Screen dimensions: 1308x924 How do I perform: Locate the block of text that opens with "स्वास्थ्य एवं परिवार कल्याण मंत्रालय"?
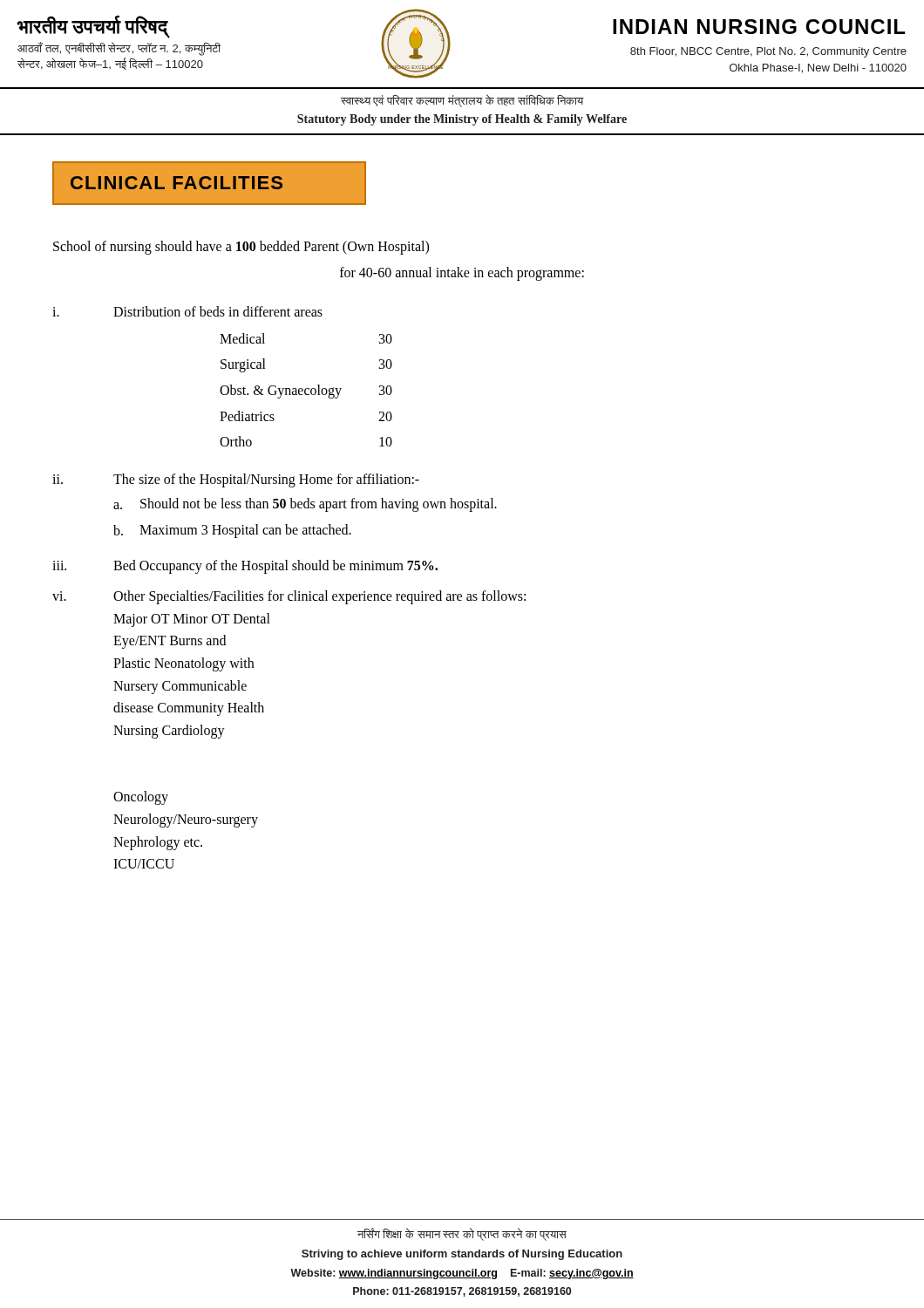[462, 110]
